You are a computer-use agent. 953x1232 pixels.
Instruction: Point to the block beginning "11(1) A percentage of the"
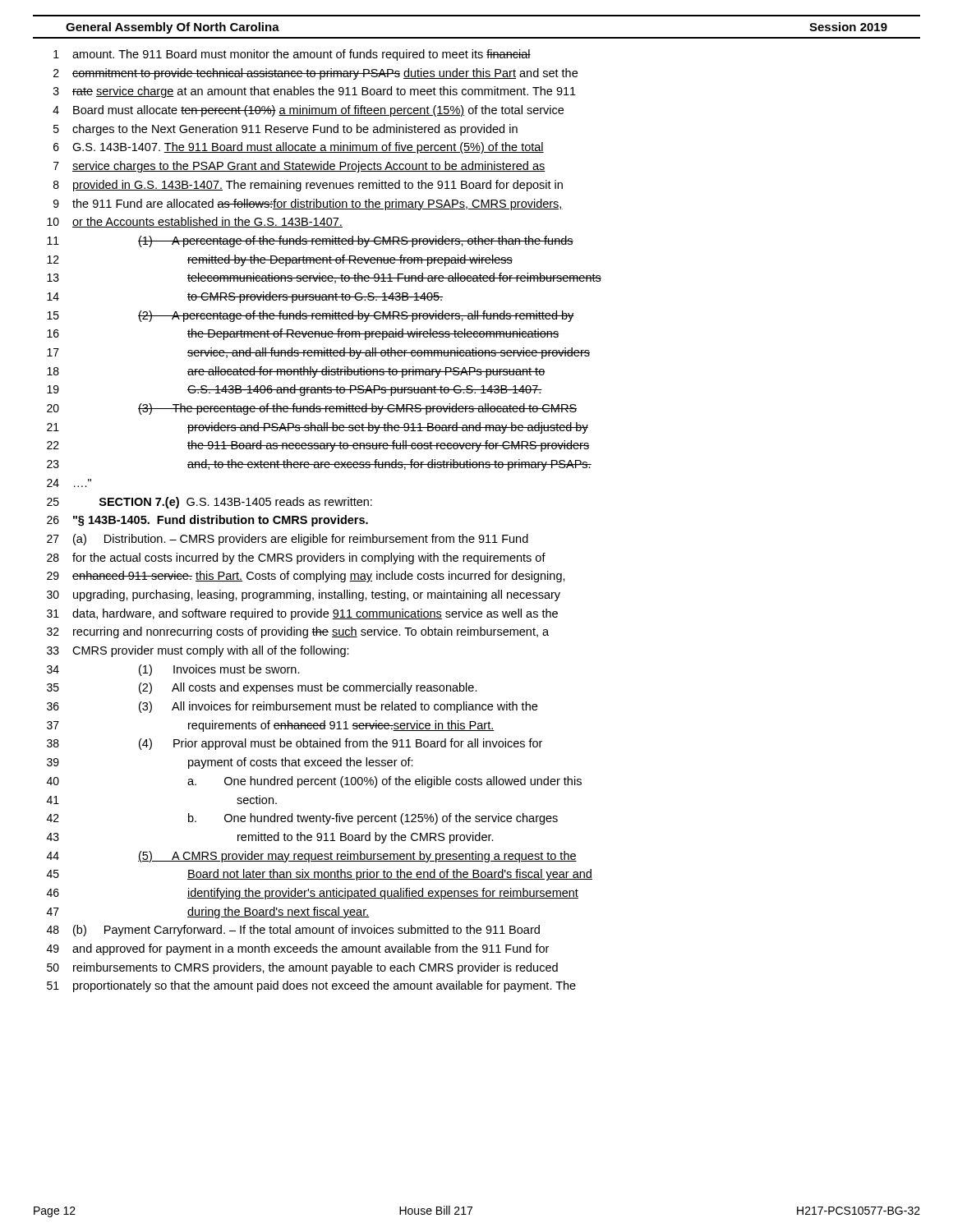tap(476, 269)
